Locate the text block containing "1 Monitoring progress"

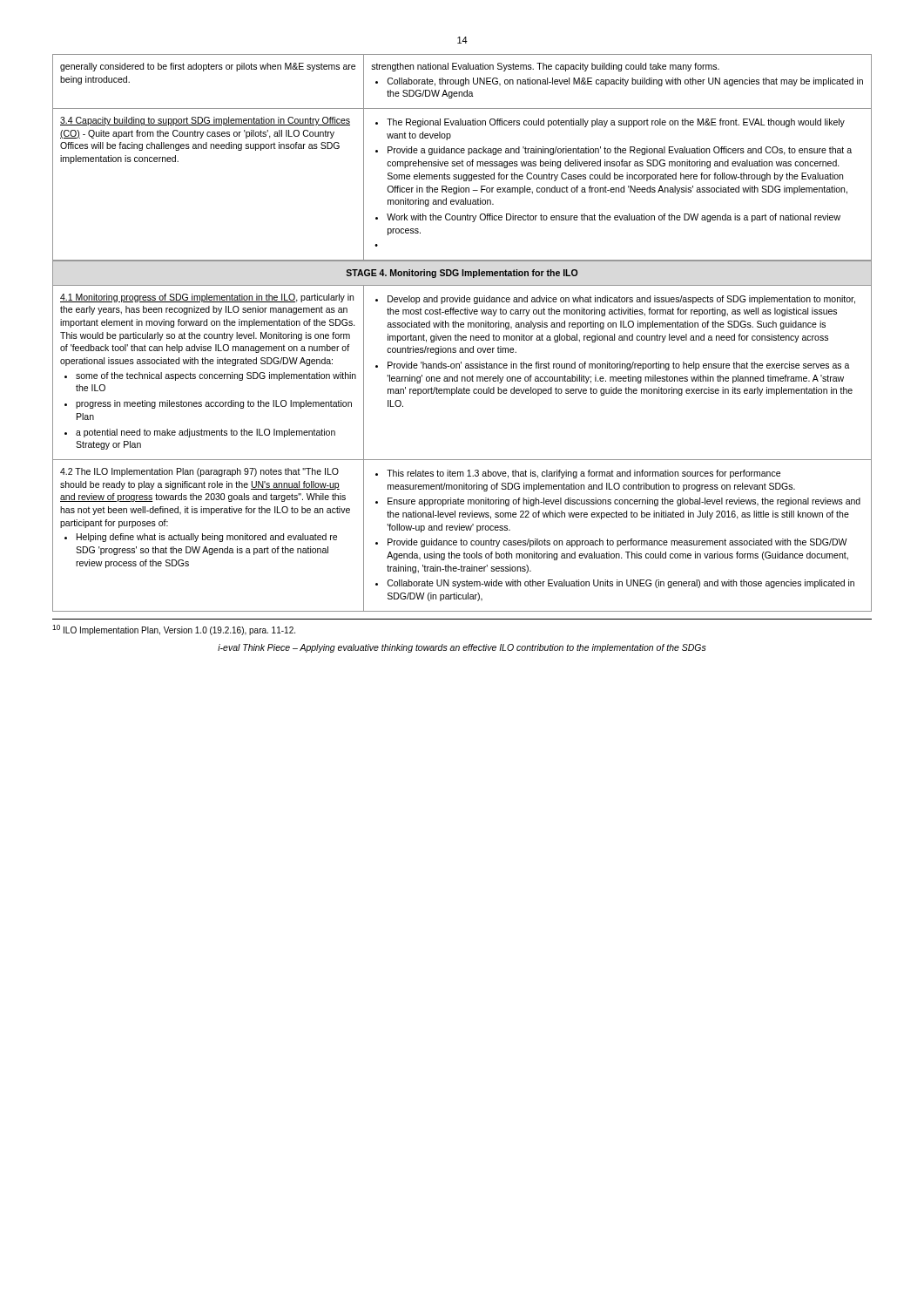[208, 371]
